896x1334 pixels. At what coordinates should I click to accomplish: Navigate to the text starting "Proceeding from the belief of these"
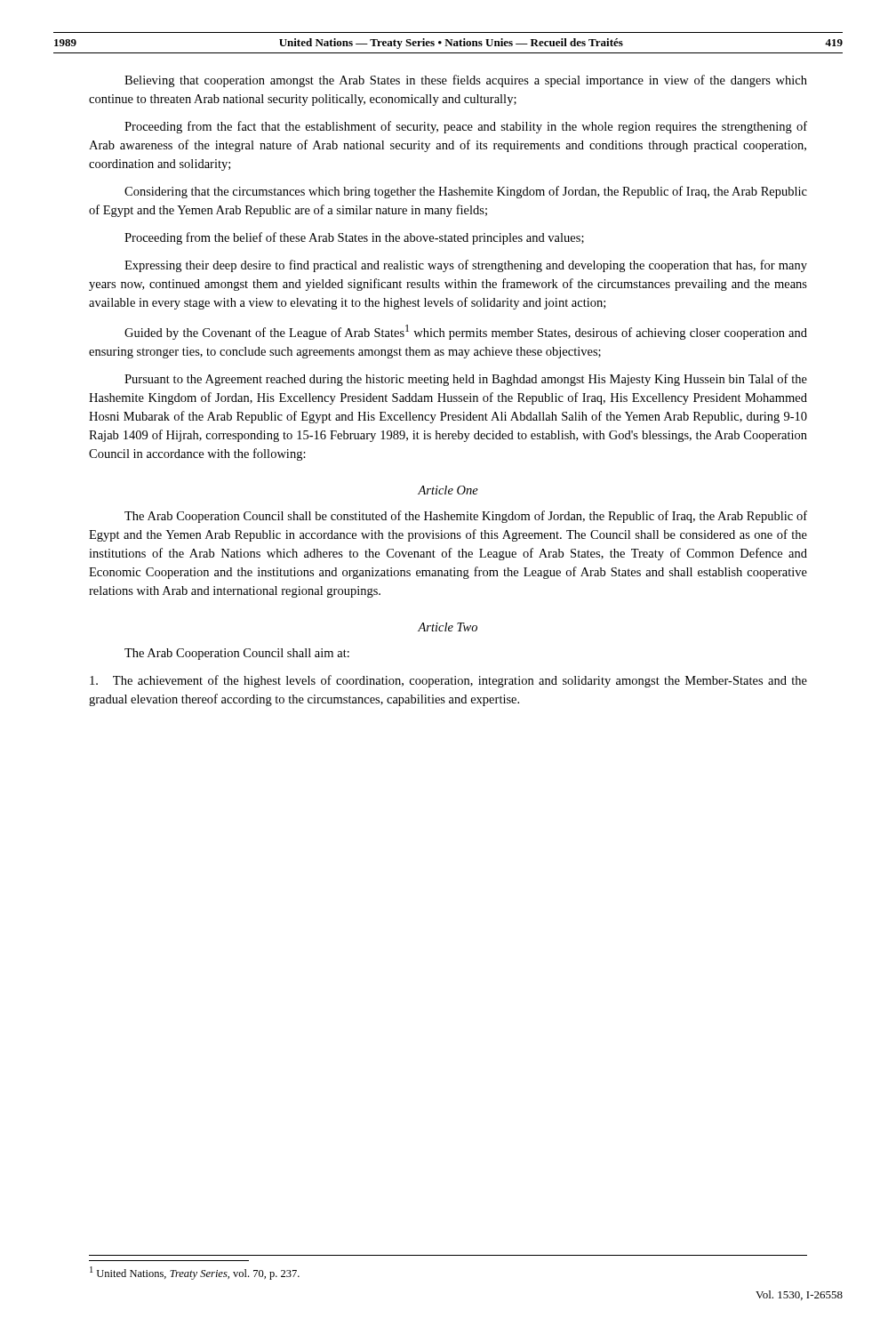click(448, 238)
